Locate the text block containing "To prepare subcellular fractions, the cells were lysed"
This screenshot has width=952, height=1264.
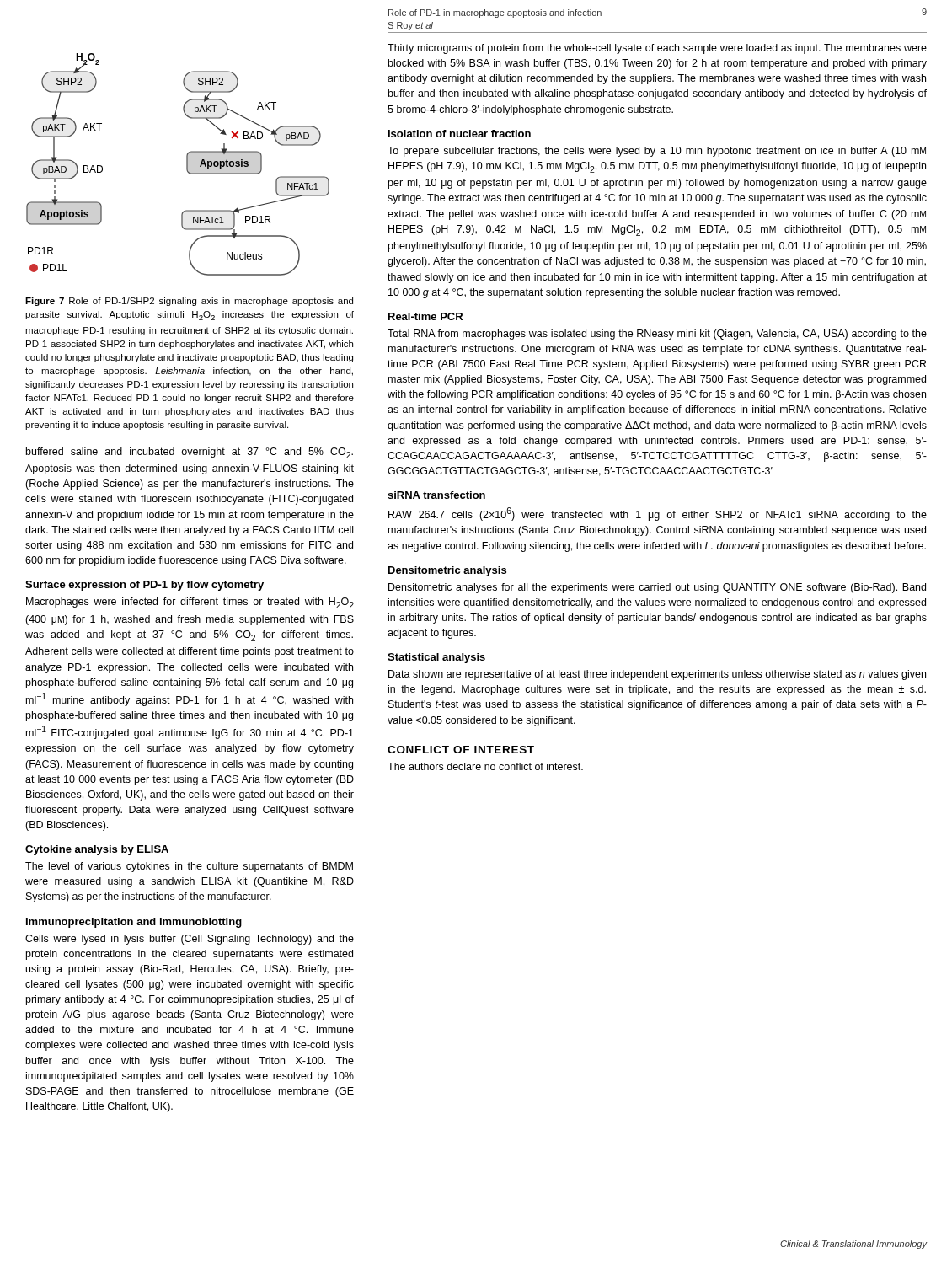pos(657,221)
